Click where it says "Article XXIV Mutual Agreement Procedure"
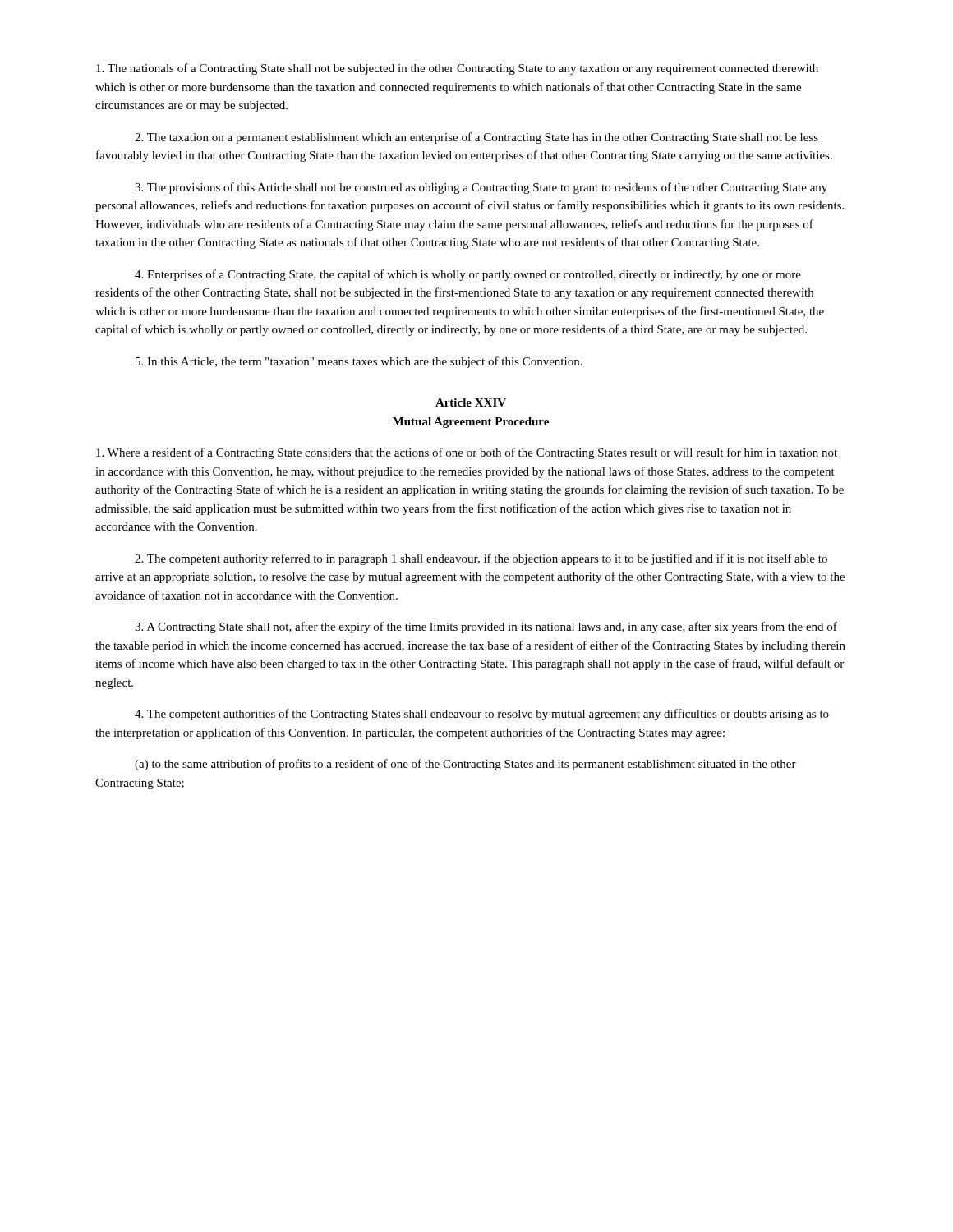Image resolution: width=953 pixels, height=1232 pixels. click(x=471, y=412)
